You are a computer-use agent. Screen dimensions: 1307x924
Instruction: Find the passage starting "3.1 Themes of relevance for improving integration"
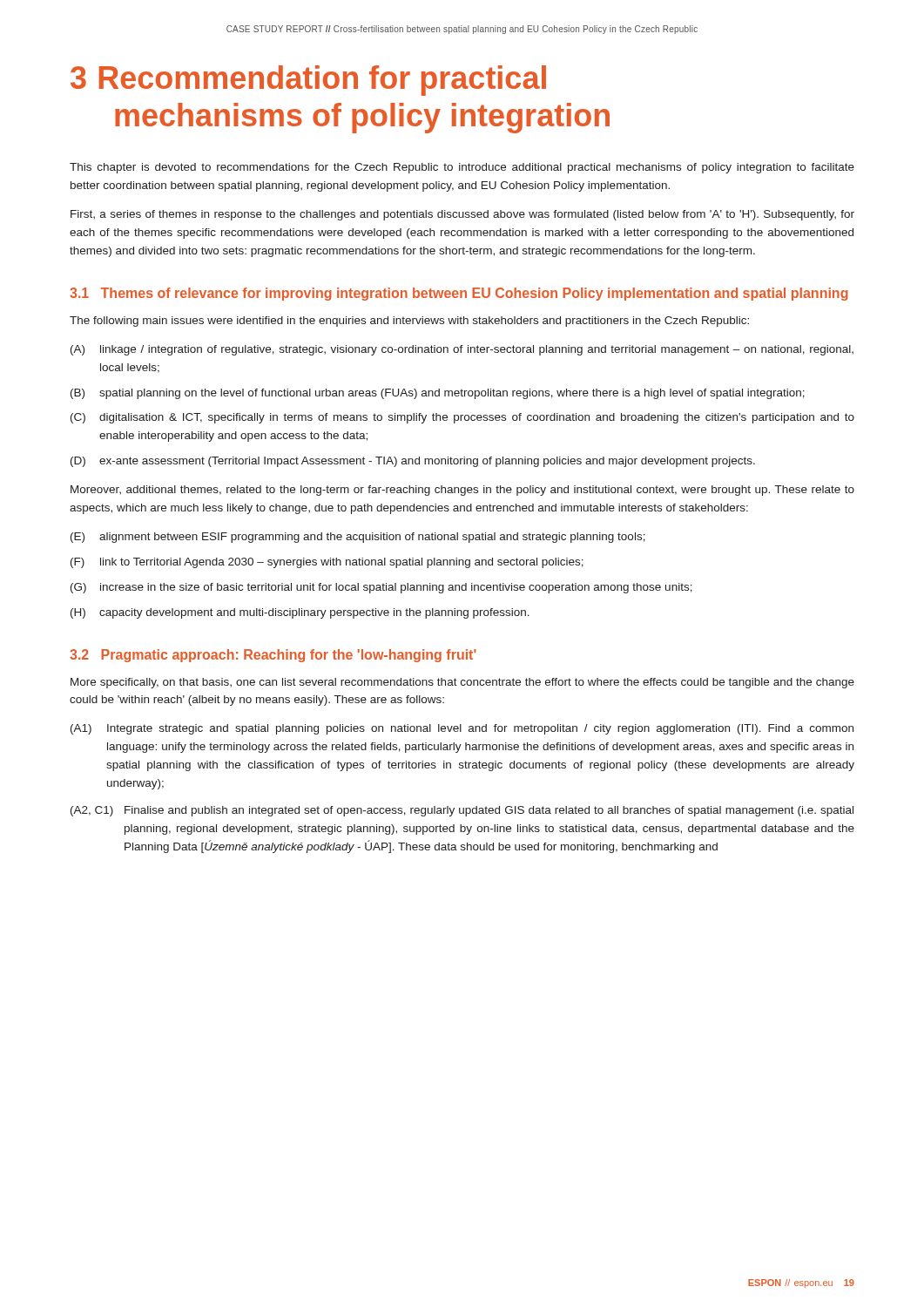[x=459, y=293]
